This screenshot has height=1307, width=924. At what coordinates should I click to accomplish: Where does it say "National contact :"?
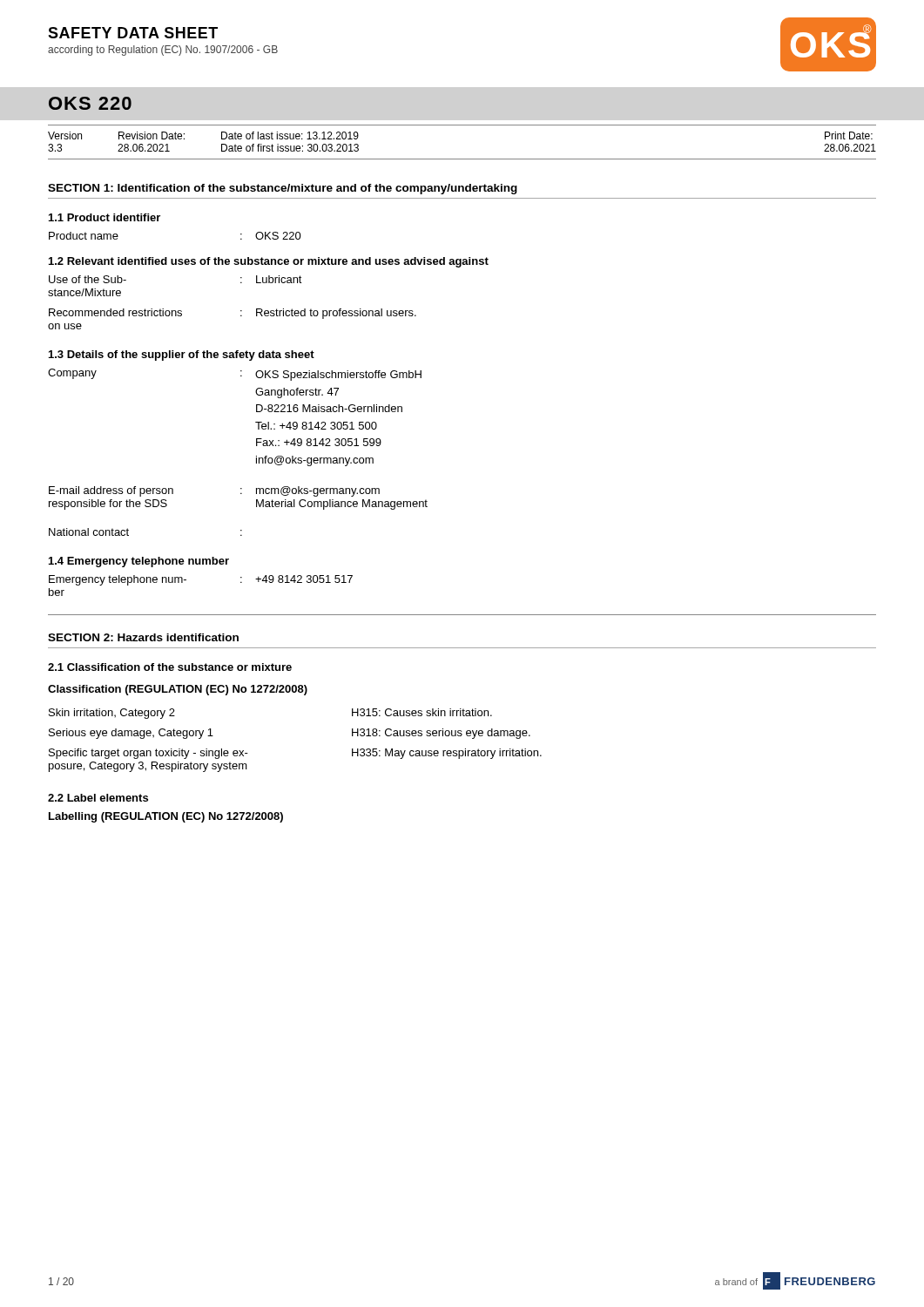point(85,532)
